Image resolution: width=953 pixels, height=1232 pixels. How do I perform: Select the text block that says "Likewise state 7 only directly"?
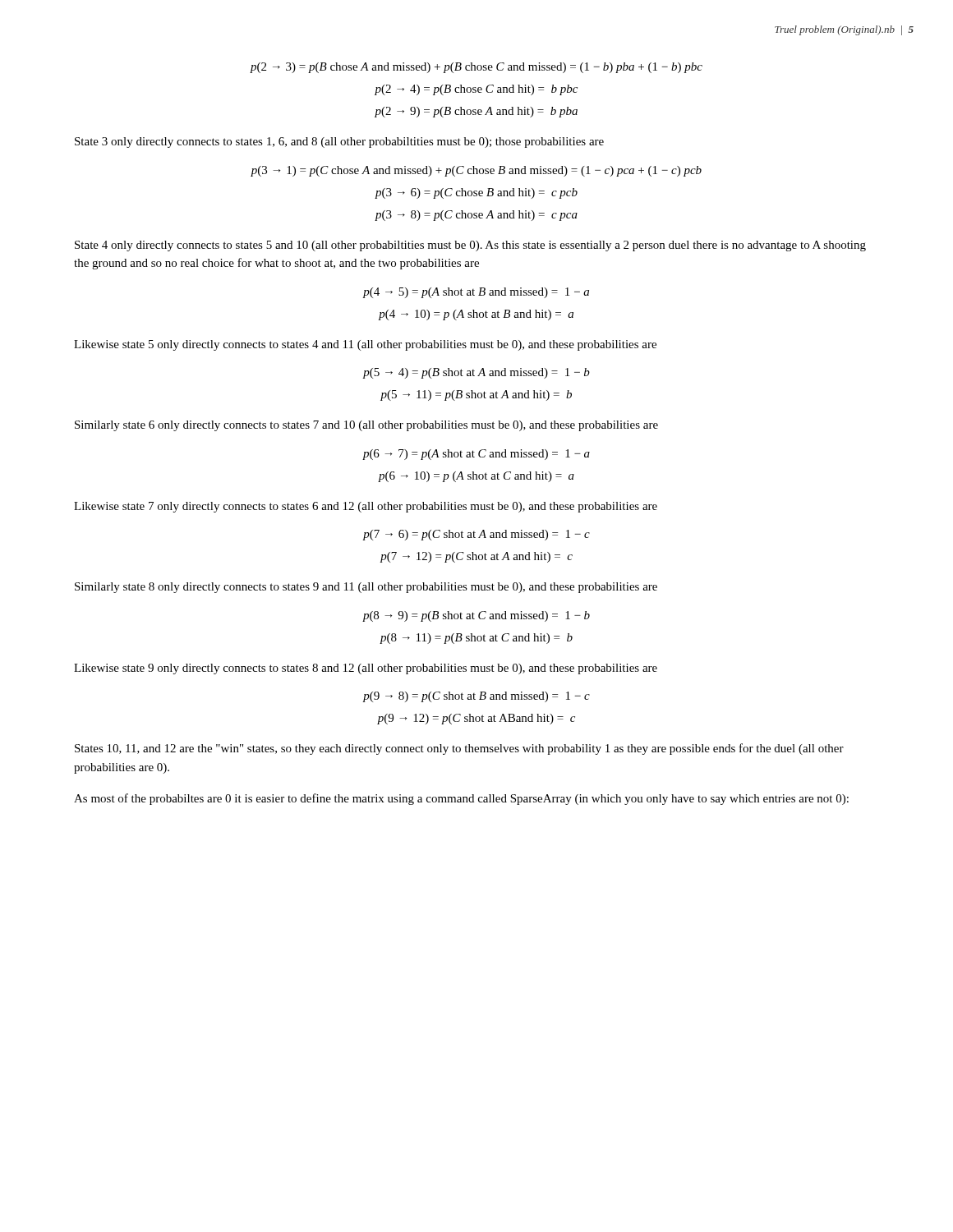476,506
